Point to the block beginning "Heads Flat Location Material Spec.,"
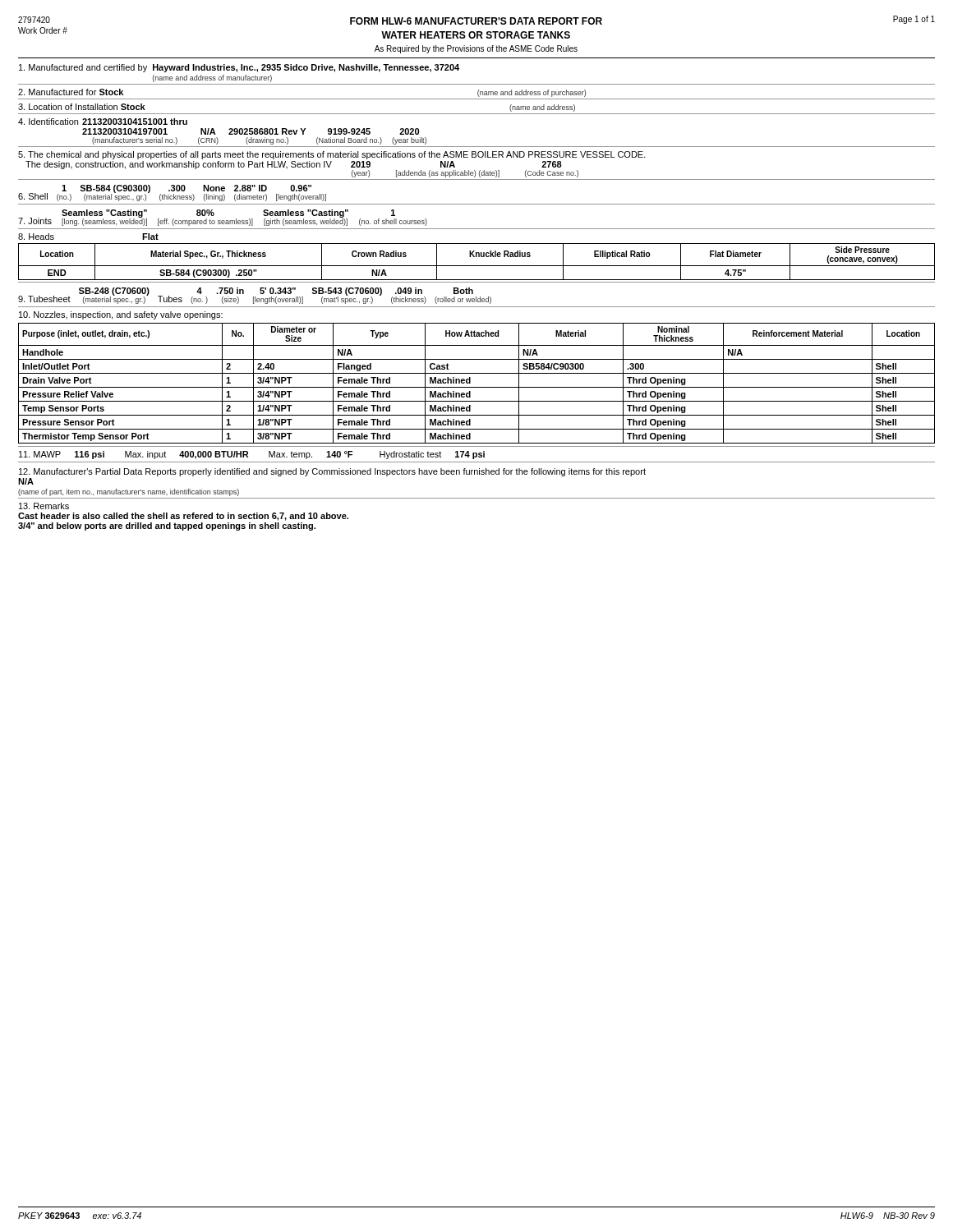Screen dimensions: 1232x953 [476, 256]
